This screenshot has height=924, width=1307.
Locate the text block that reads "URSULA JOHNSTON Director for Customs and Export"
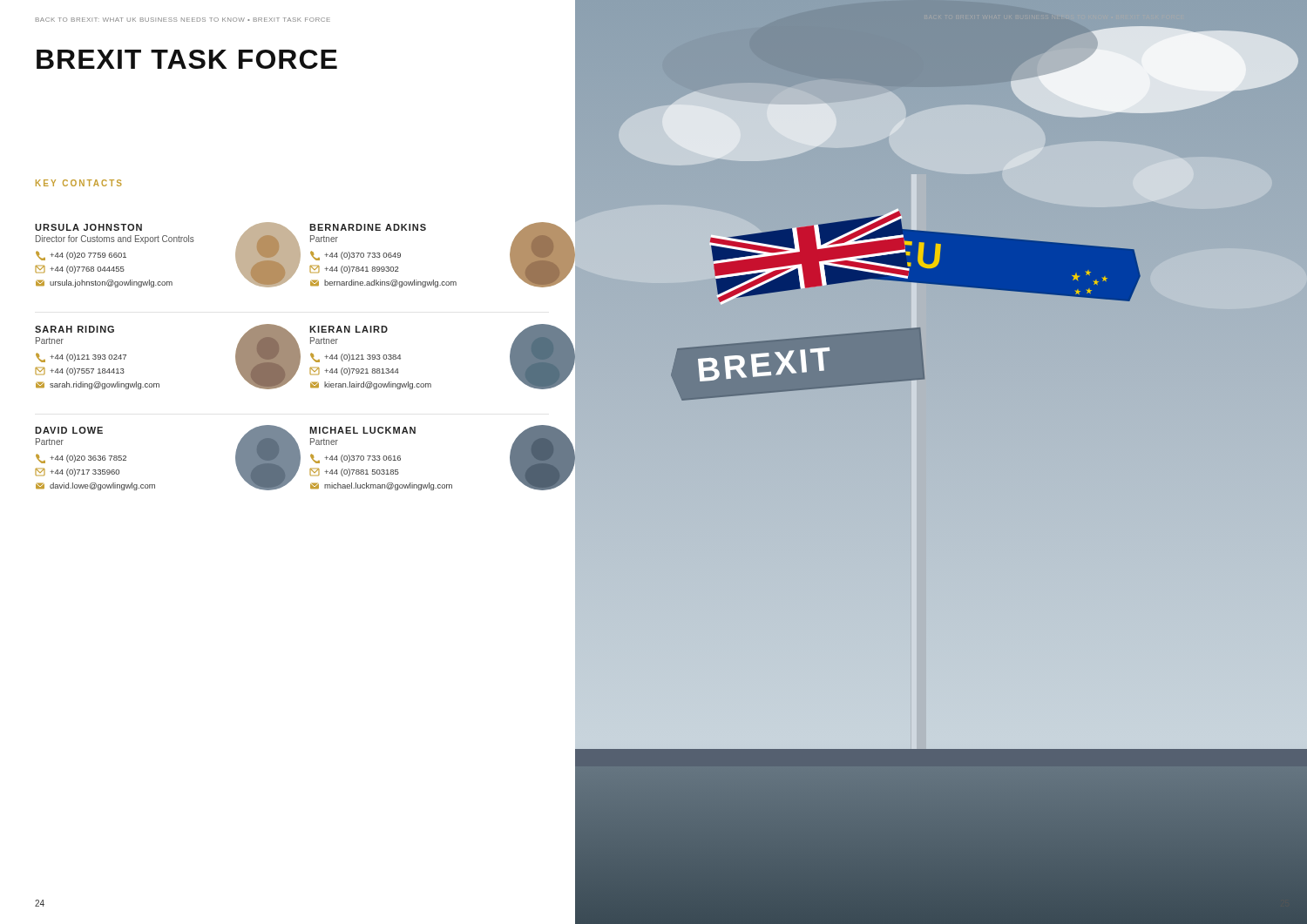[88, 227]
